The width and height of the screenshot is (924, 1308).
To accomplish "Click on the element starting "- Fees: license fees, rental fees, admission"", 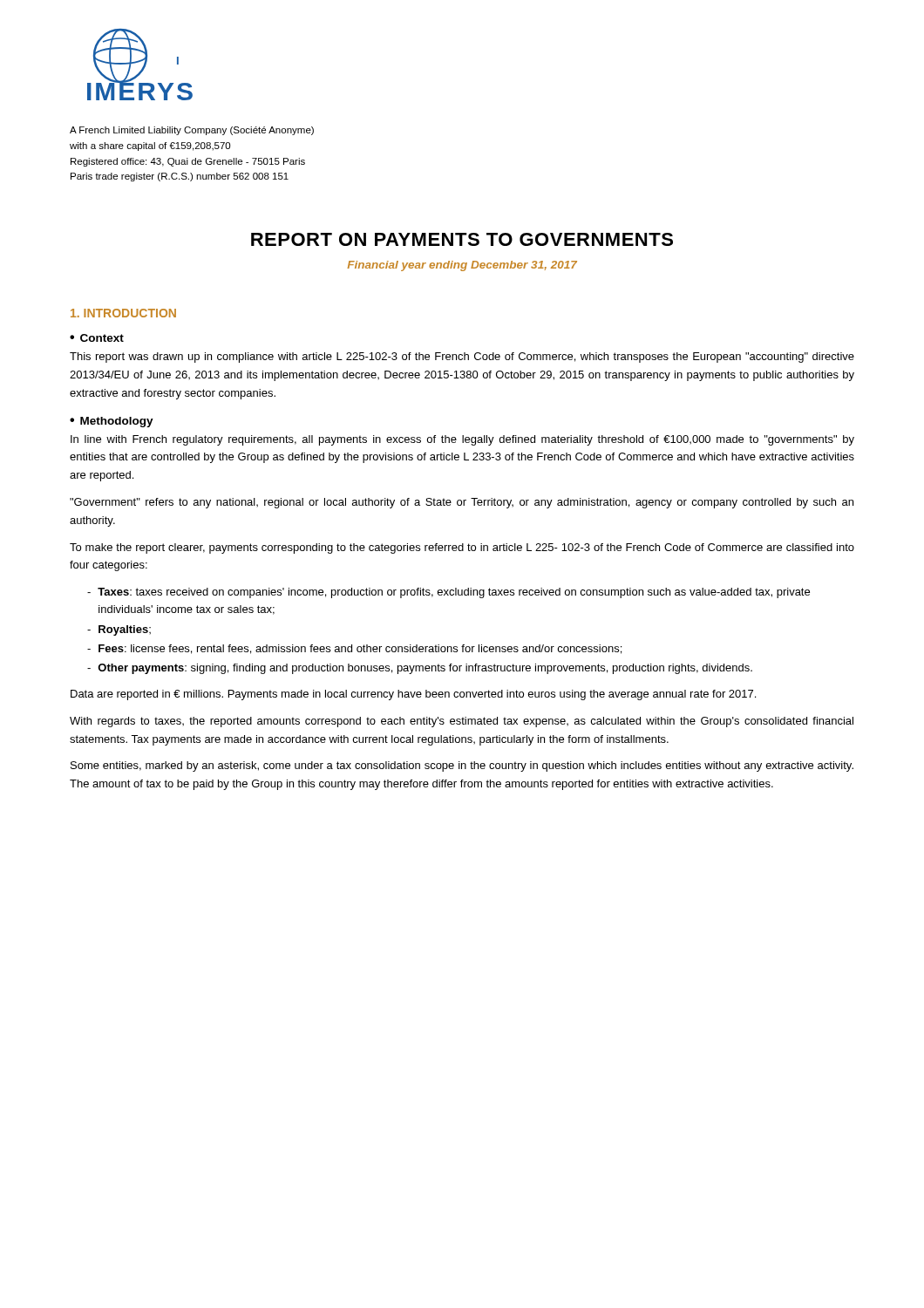I will [x=471, y=649].
